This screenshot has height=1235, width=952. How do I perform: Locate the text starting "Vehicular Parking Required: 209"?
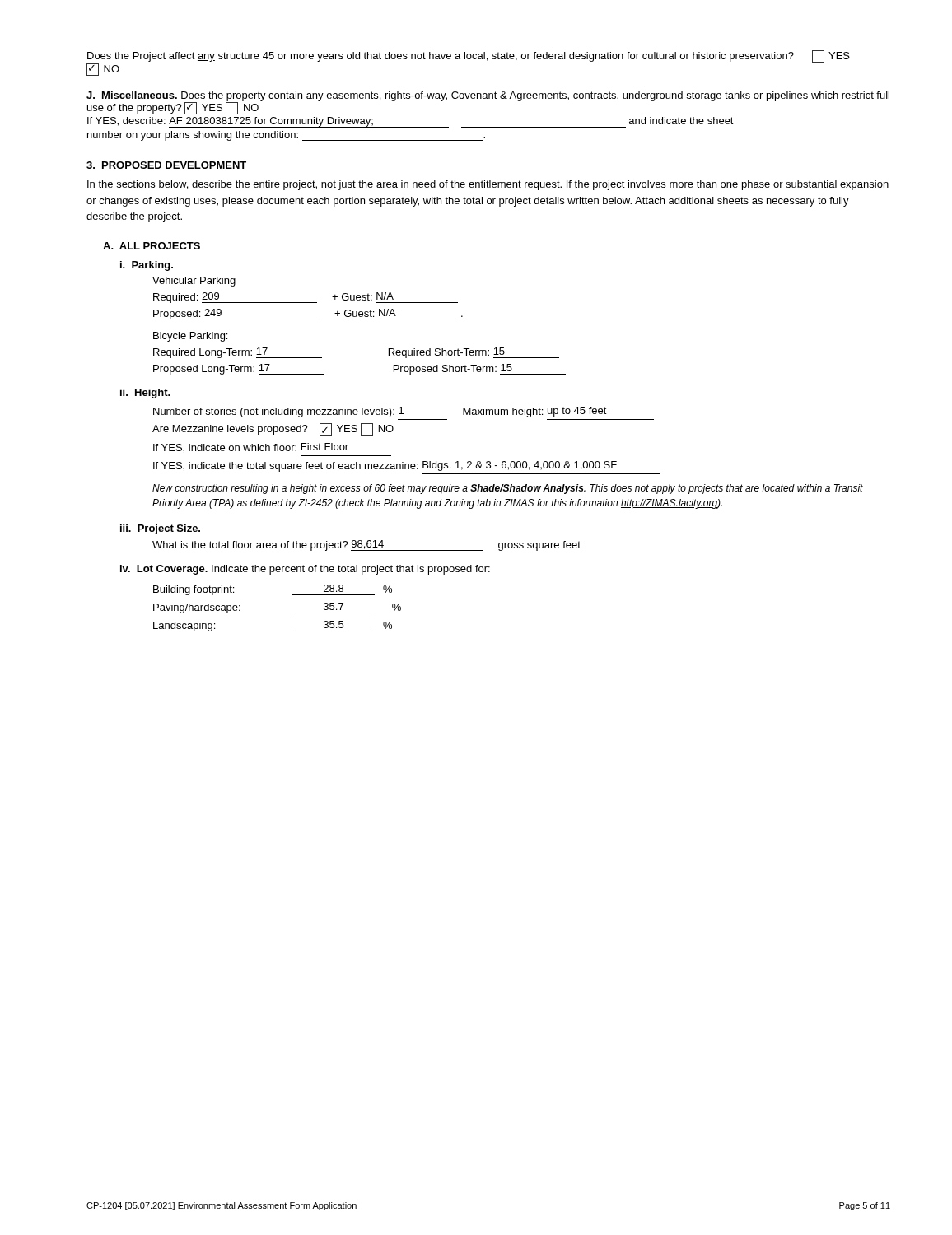pyautogui.click(x=194, y=282)
